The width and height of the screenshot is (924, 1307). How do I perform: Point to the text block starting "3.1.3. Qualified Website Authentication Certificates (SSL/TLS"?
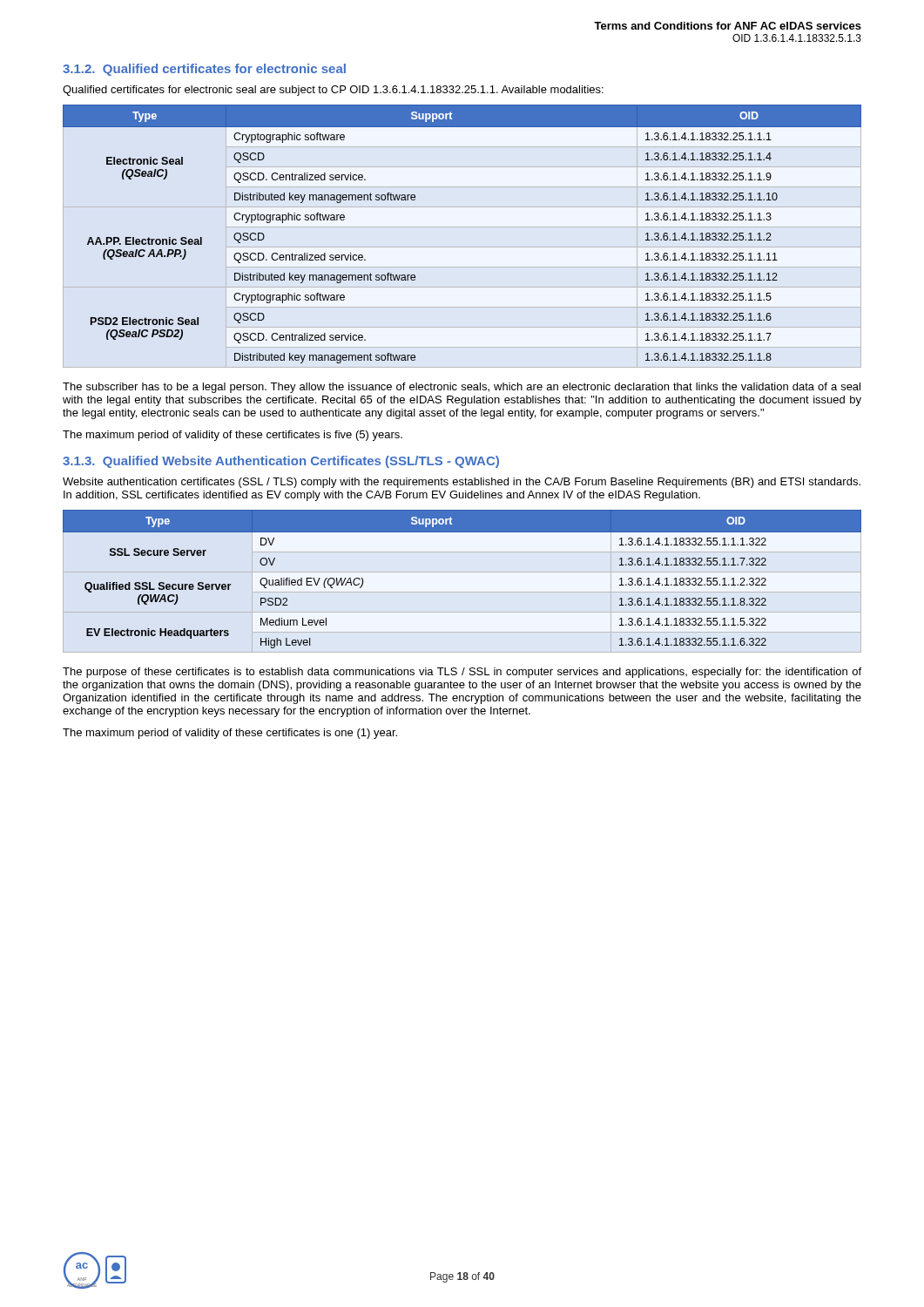point(462,461)
